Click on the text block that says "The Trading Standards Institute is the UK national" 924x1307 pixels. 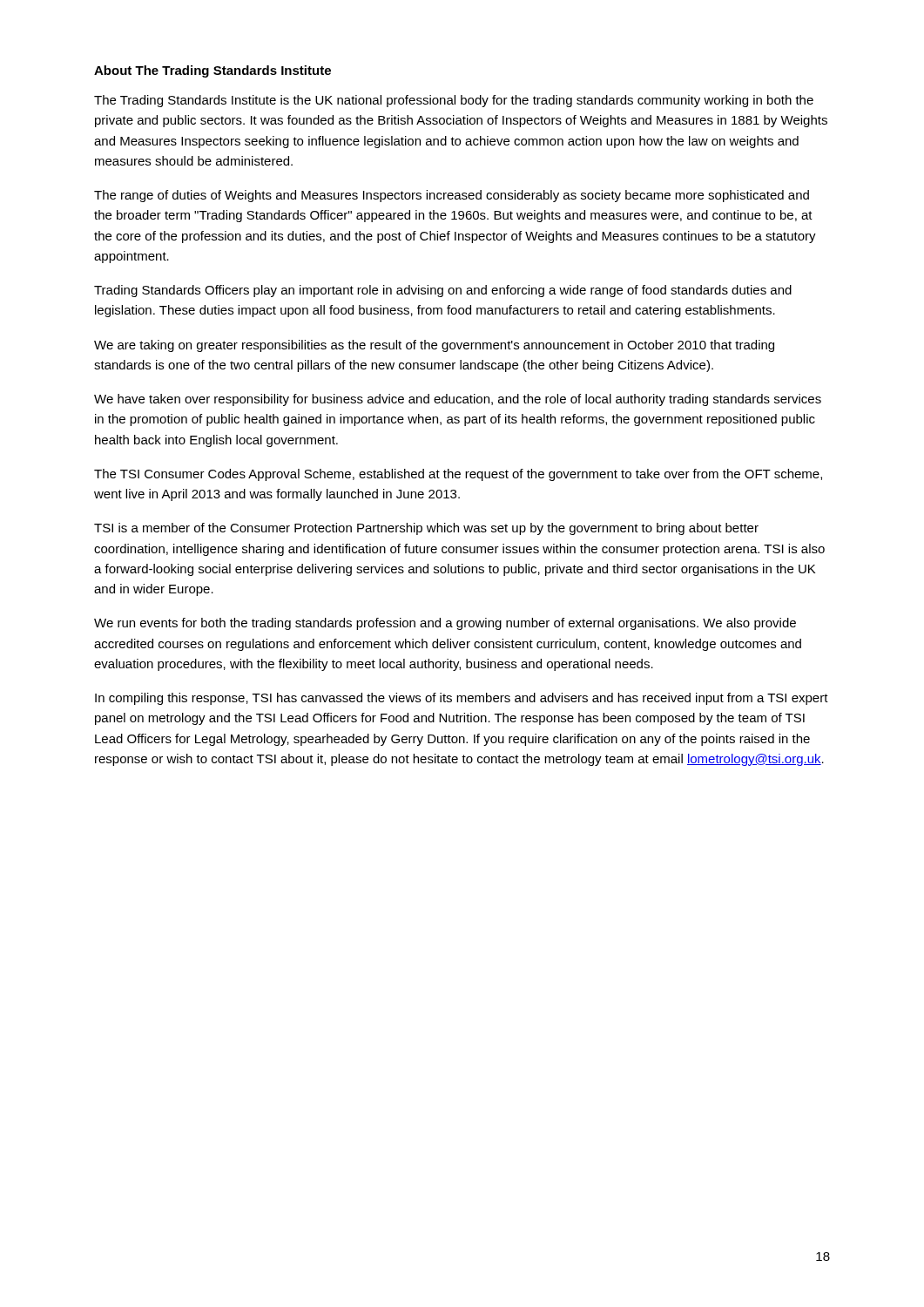tap(461, 130)
